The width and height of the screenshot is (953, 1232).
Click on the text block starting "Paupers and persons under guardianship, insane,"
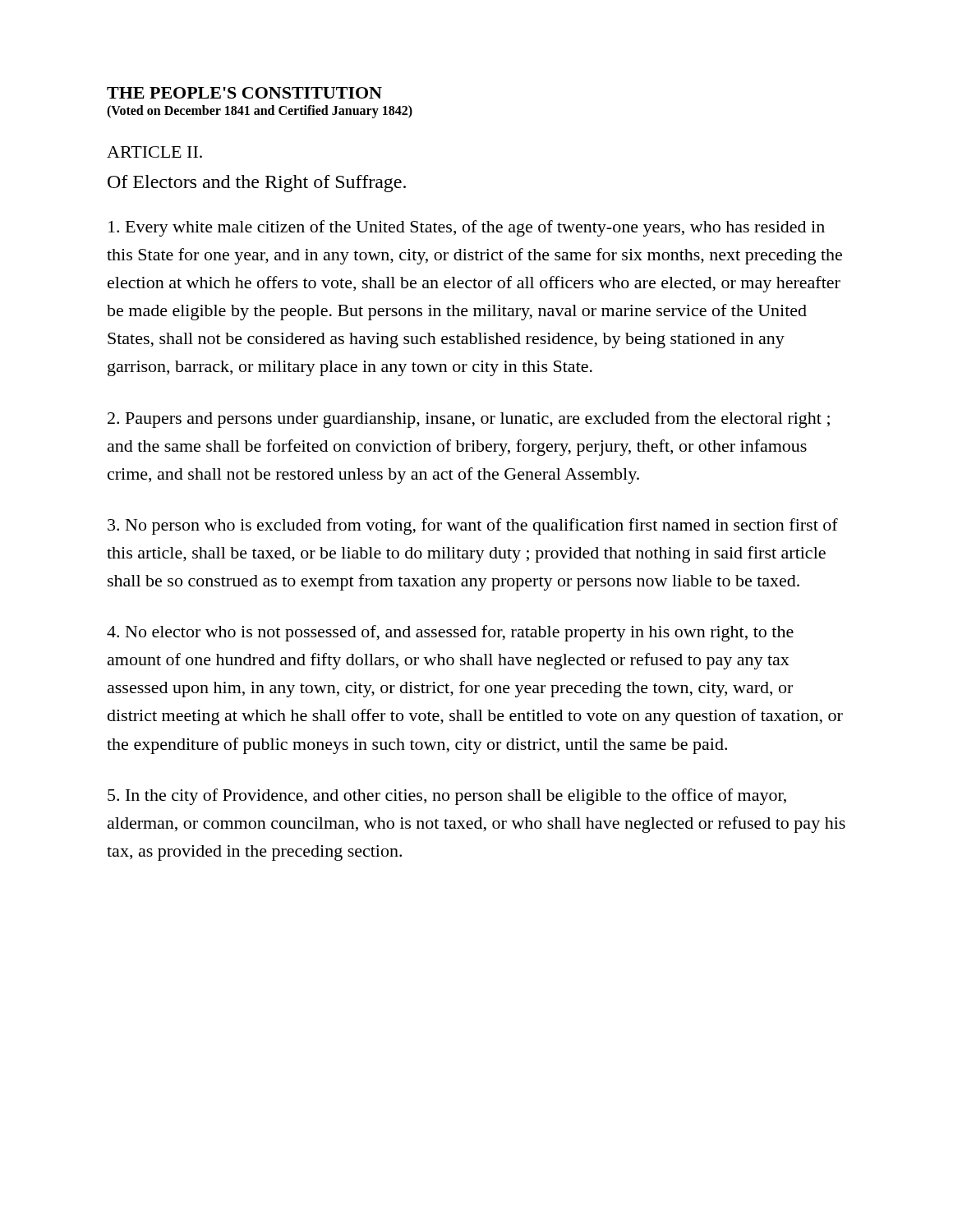point(469,445)
